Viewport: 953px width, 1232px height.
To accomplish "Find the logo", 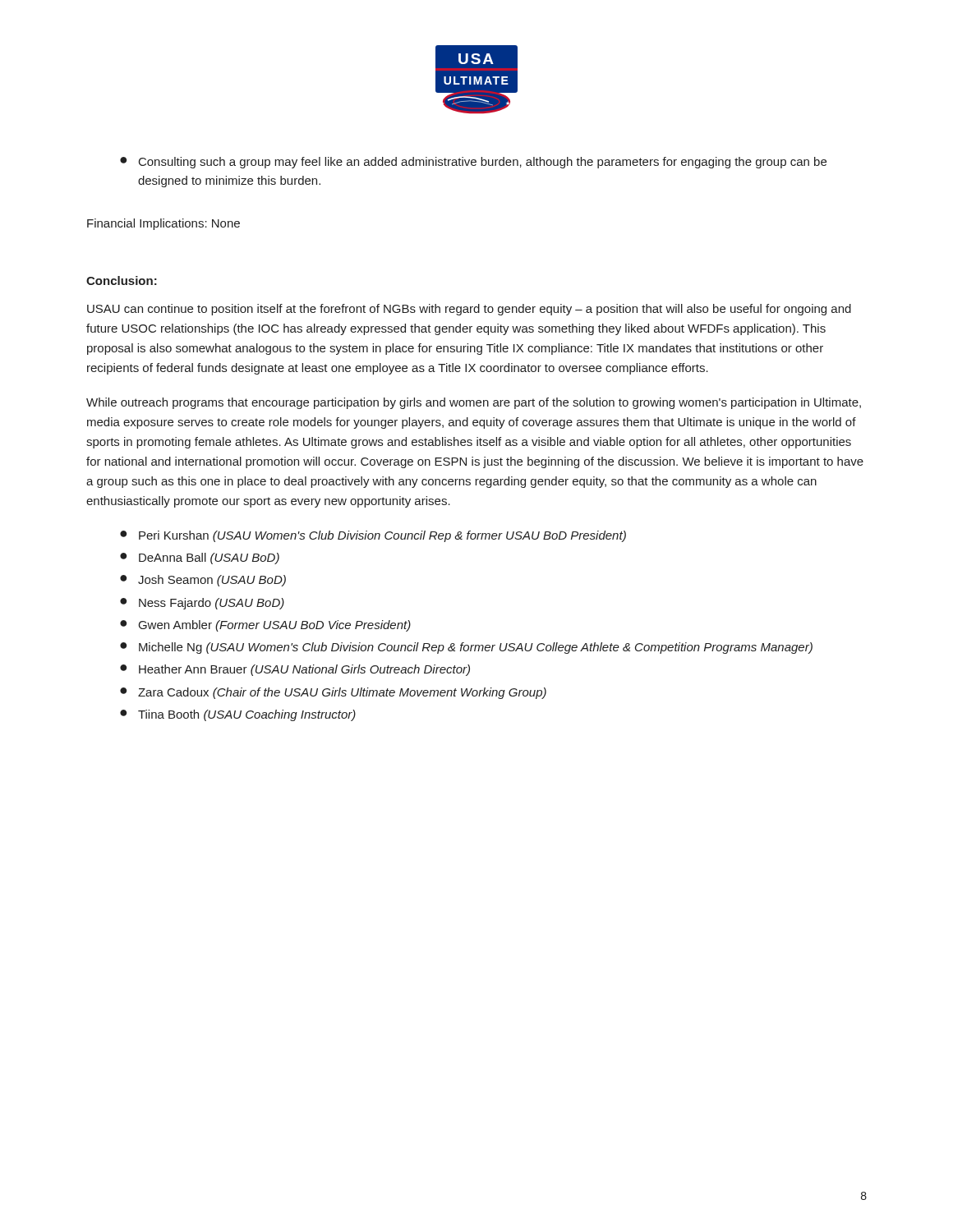I will tap(476, 83).
